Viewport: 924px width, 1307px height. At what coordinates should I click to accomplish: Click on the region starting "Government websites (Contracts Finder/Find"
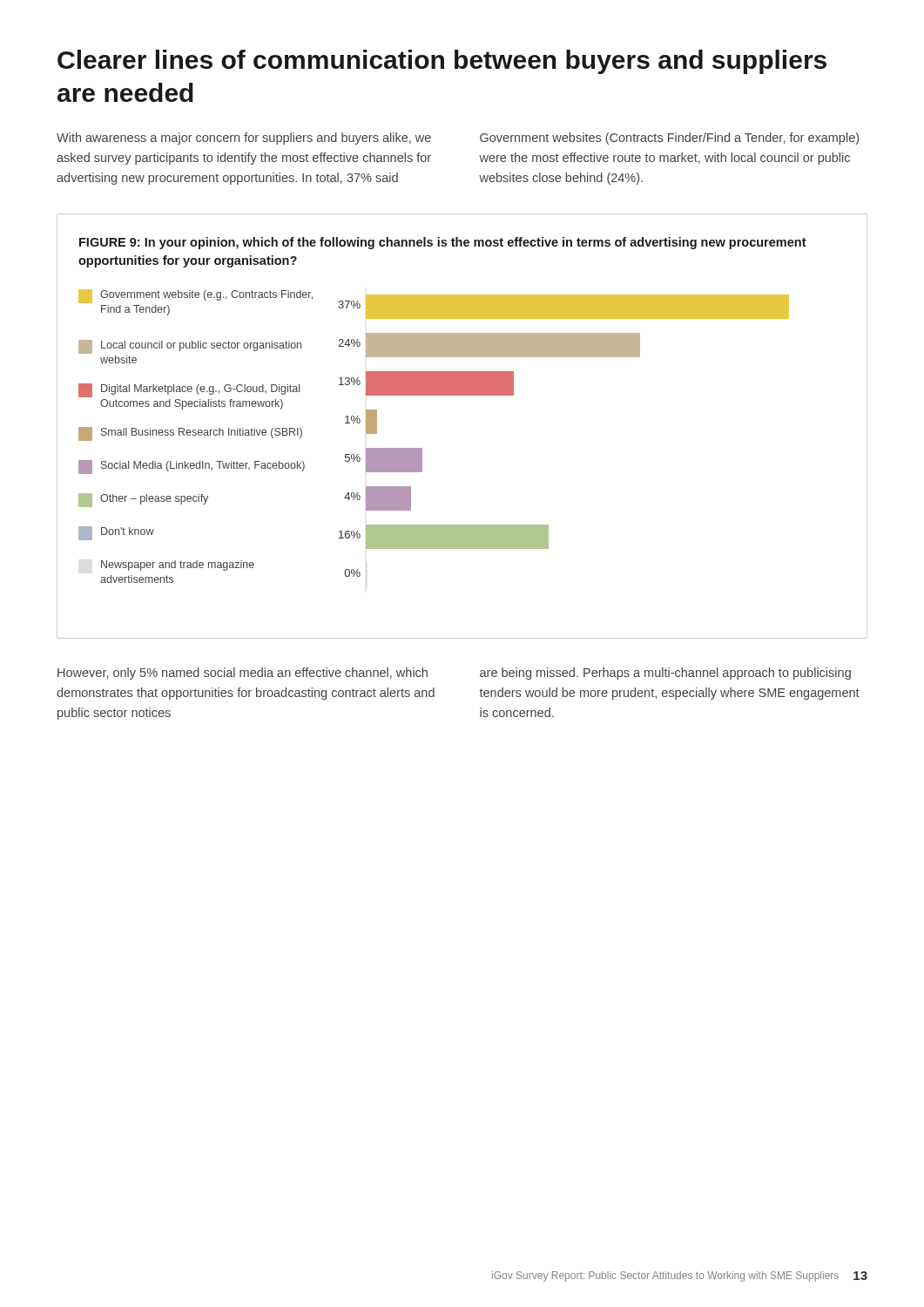point(670,158)
